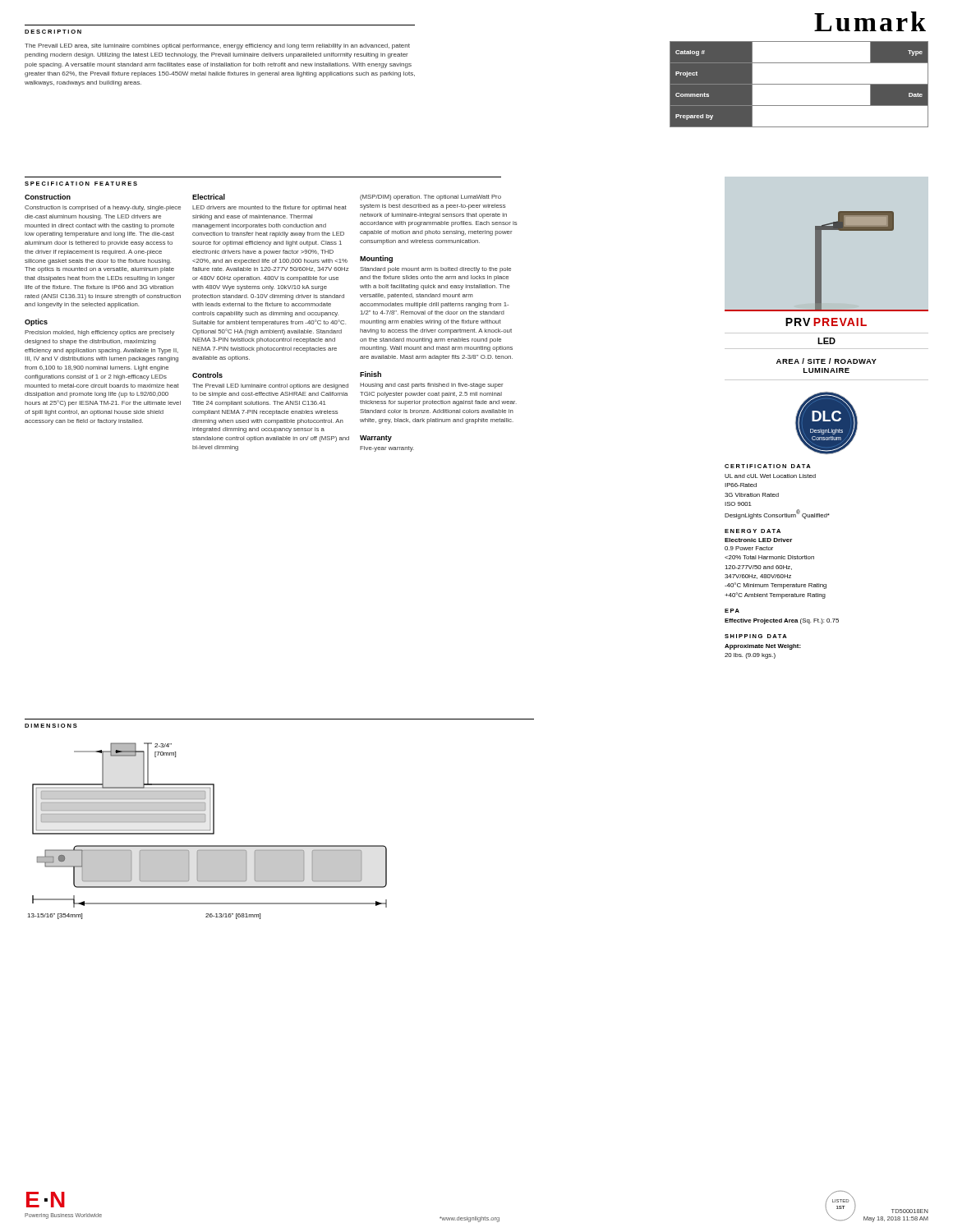Locate the block of text that opens with "LED drivers are"
This screenshot has height=1232, width=953.
click(x=271, y=282)
